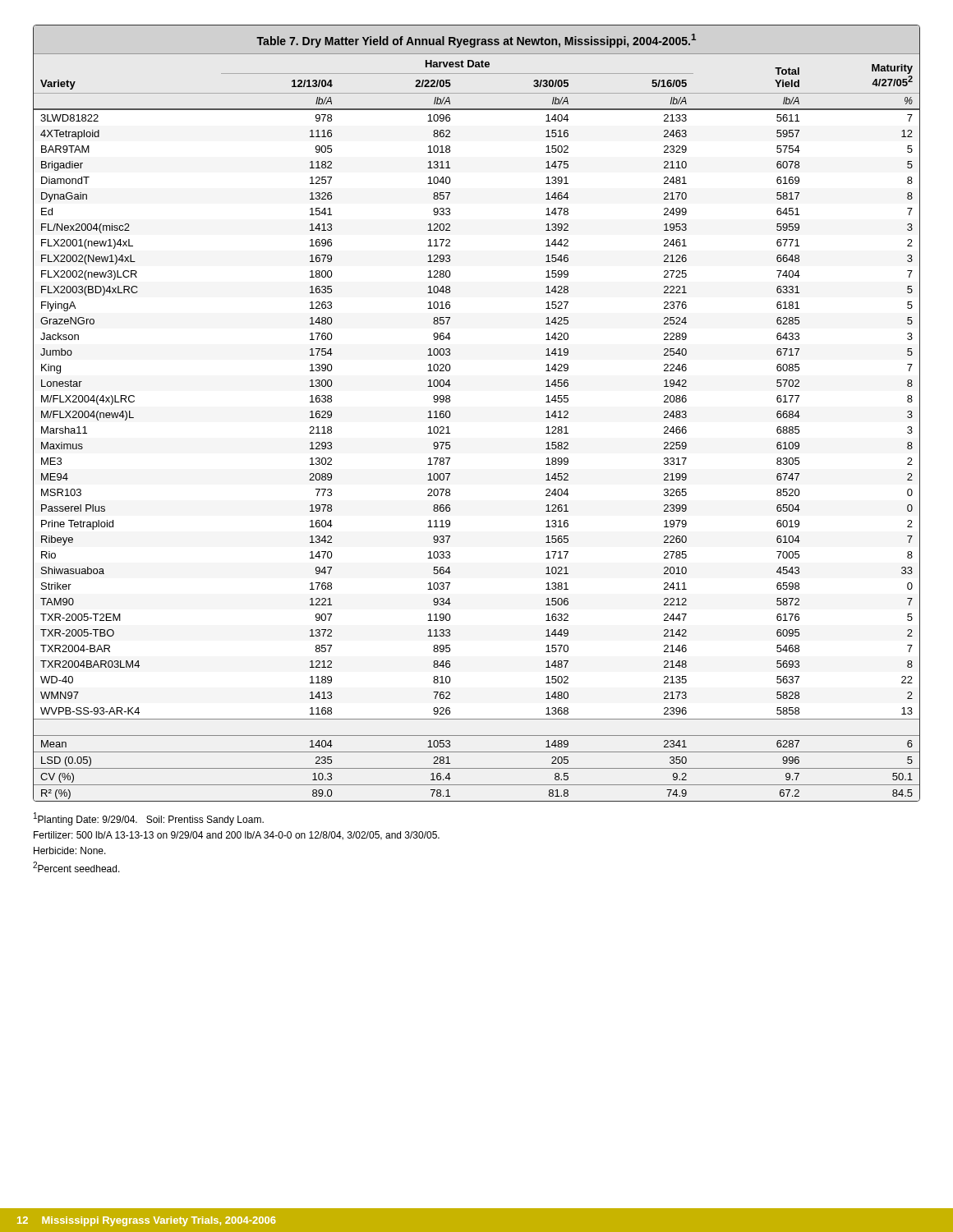Click on the table containing "R² (%)"
This screenshot has width=953, height=1232.
(476, 413)
